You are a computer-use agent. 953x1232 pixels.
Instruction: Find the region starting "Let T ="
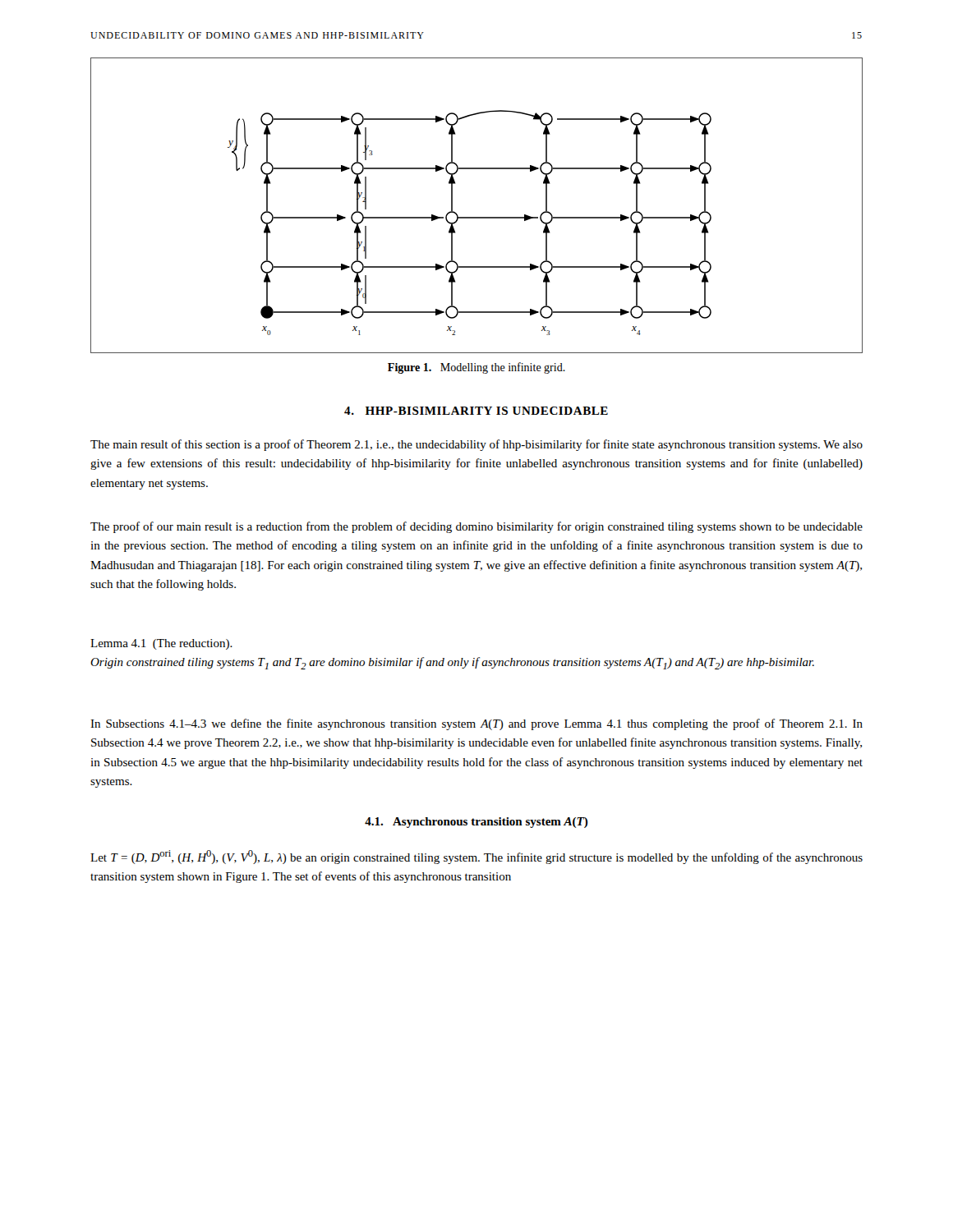point(476,865)
